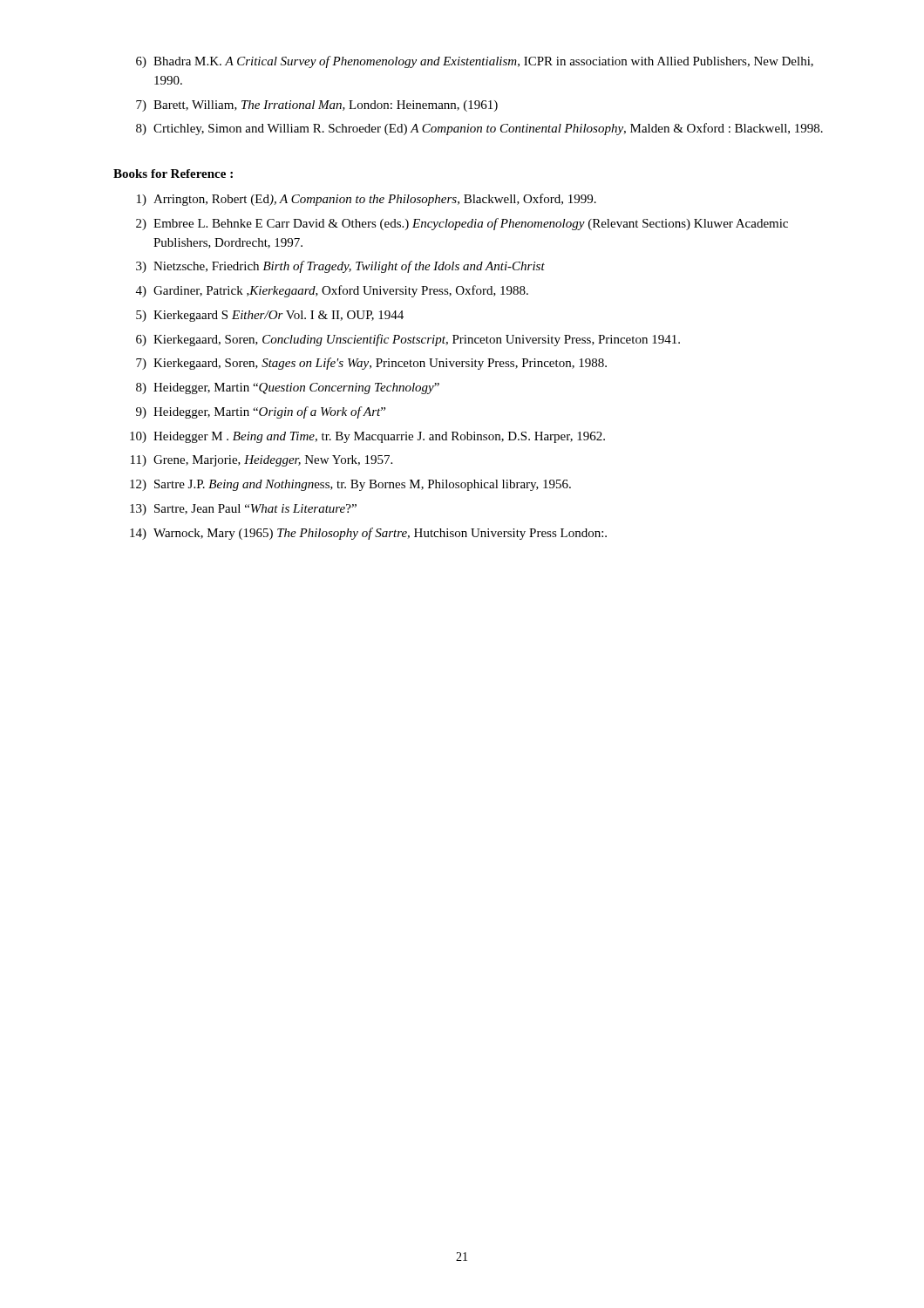The image size is (924, 1308).
Task: Click on the list item containing "6) Kierkegaard, Soren, Concluding Unscientific Postscript, Princeton University"
Action: [x=475, y=339]
